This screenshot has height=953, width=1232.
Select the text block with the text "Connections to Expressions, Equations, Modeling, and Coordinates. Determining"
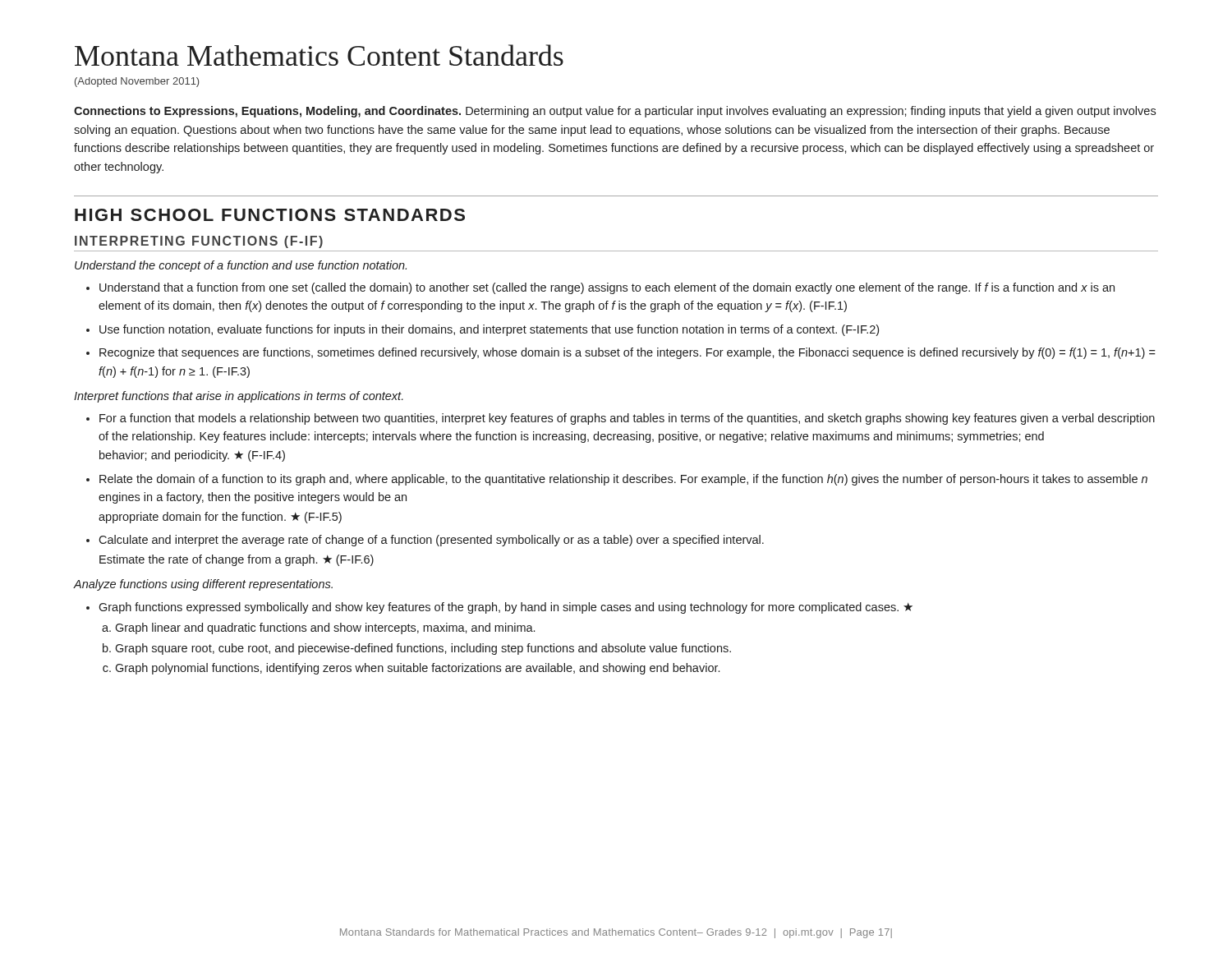(615, 139)
